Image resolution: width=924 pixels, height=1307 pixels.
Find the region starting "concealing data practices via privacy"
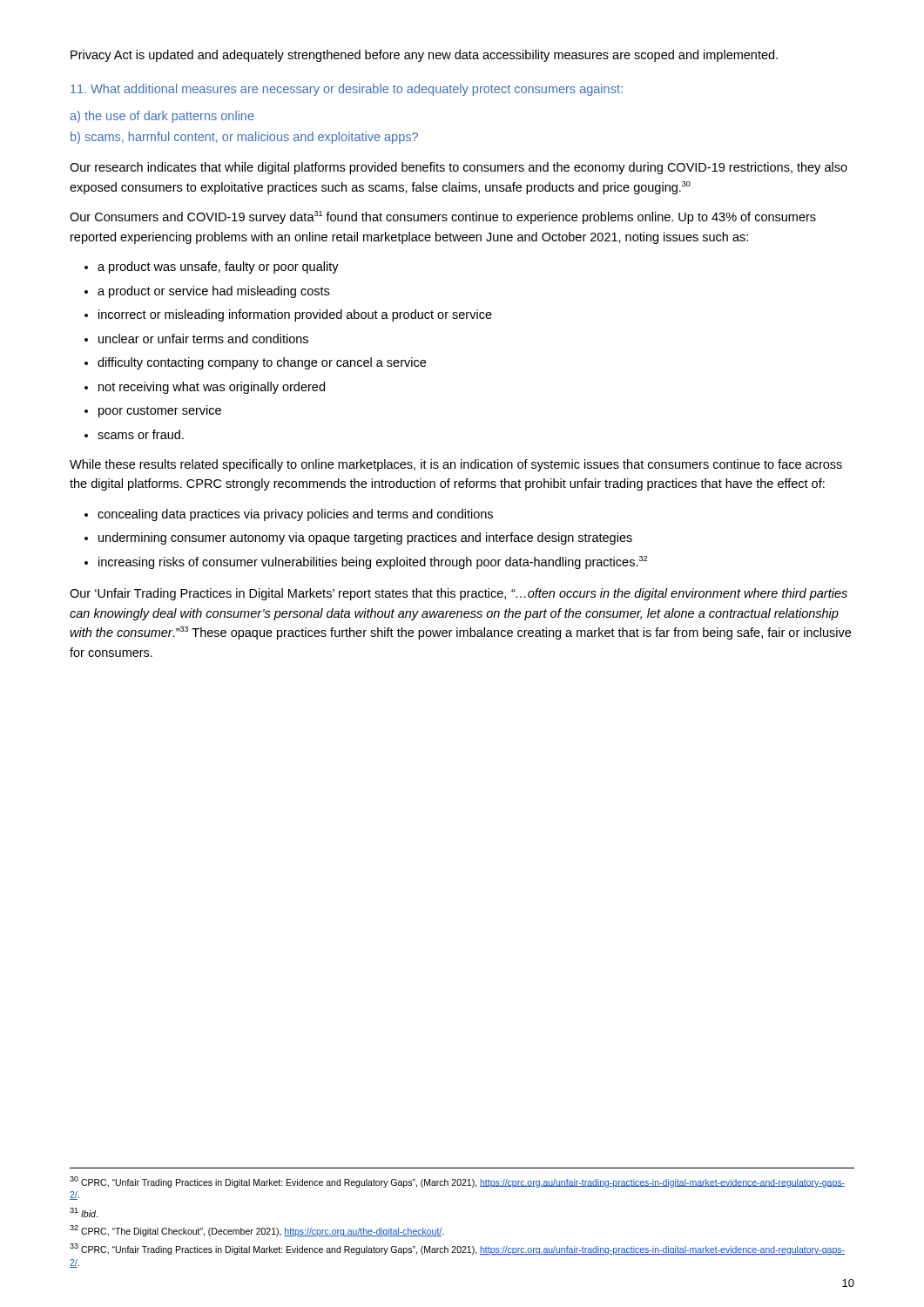point(462,514)
